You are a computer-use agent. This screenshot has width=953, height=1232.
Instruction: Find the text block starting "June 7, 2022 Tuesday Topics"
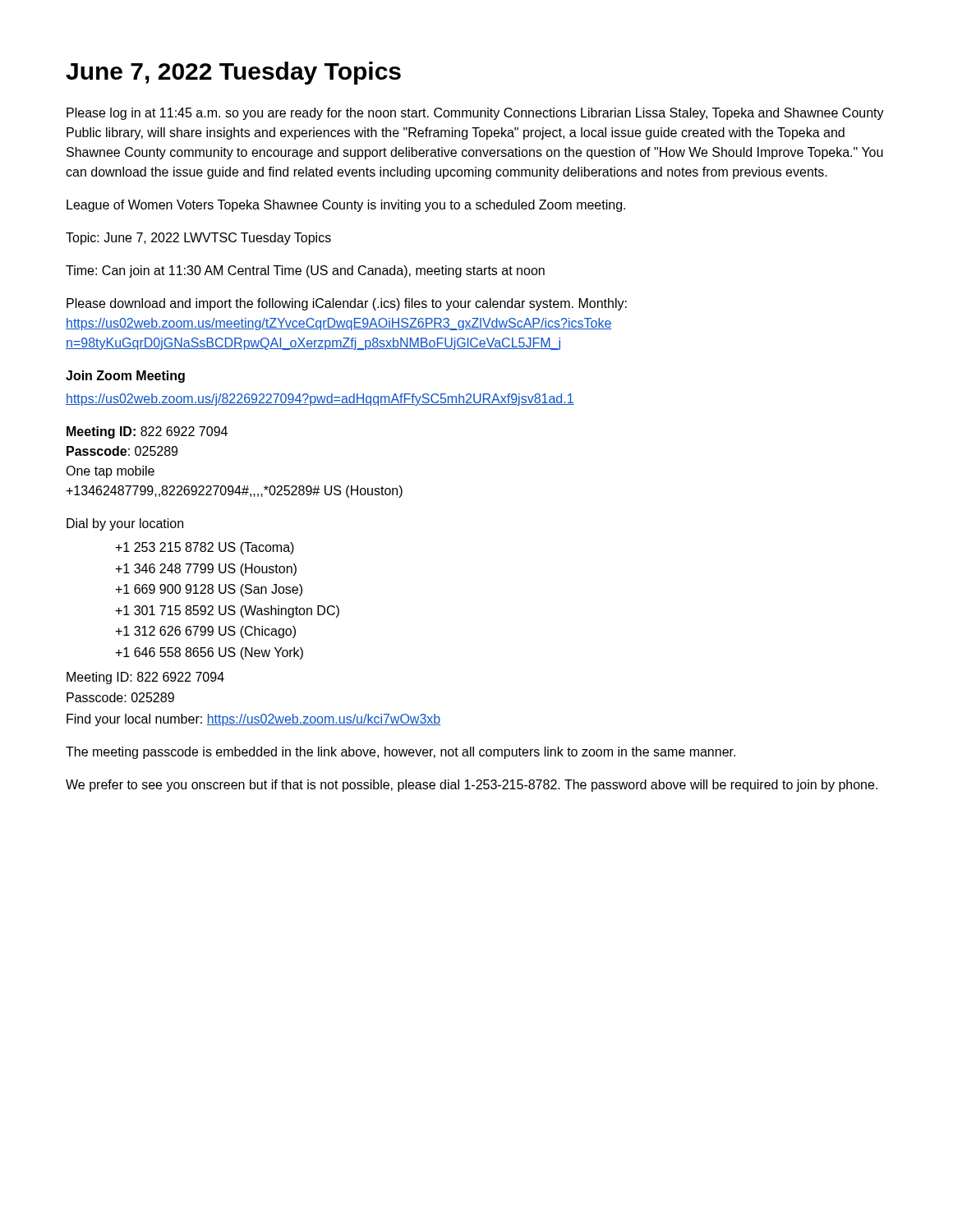[x=233, y=73]
